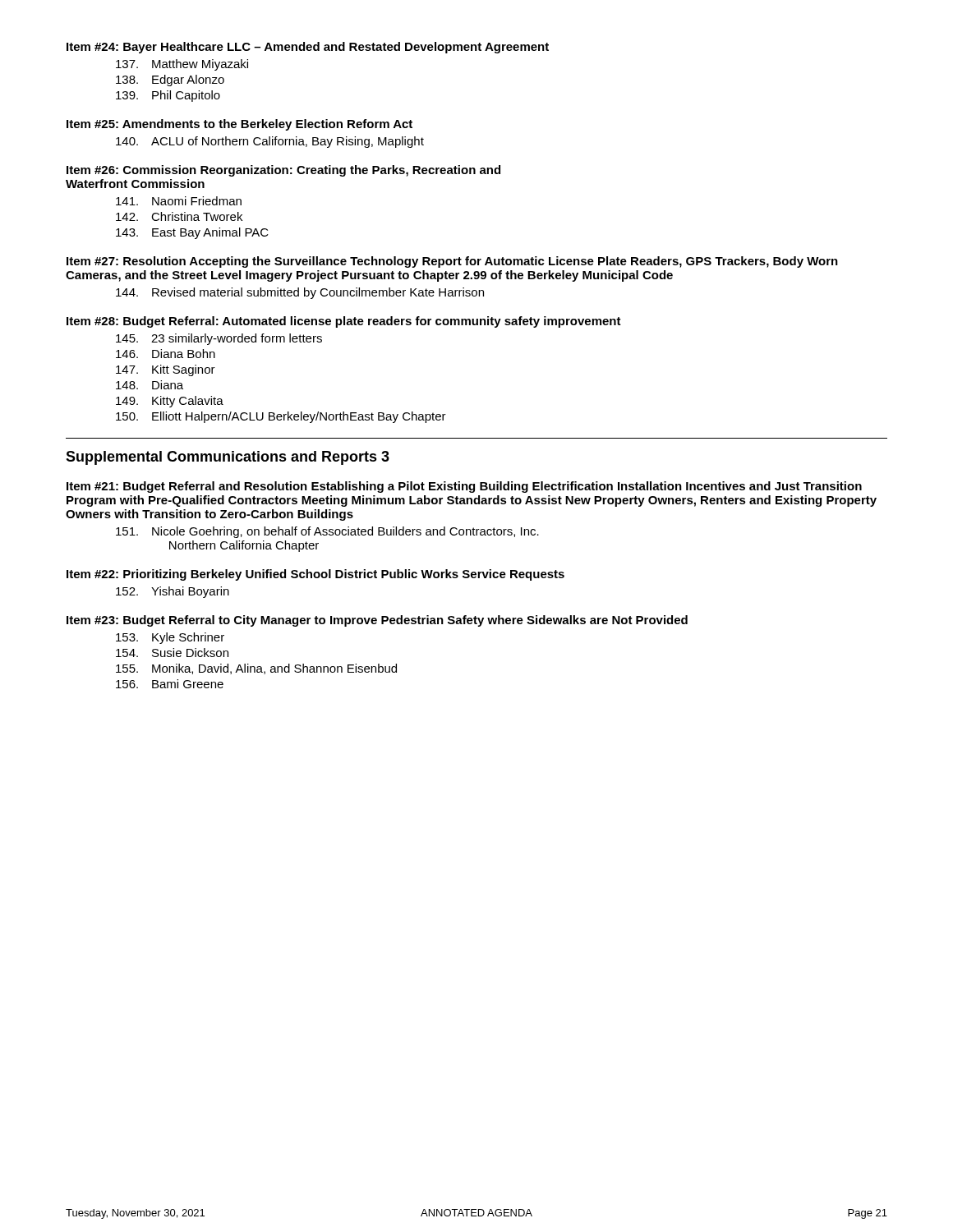Navigate to the text starting "Item #24: Bayer Healthcare LLC –"
Screen dimensions: 1232x953
(x=307, y=46)
